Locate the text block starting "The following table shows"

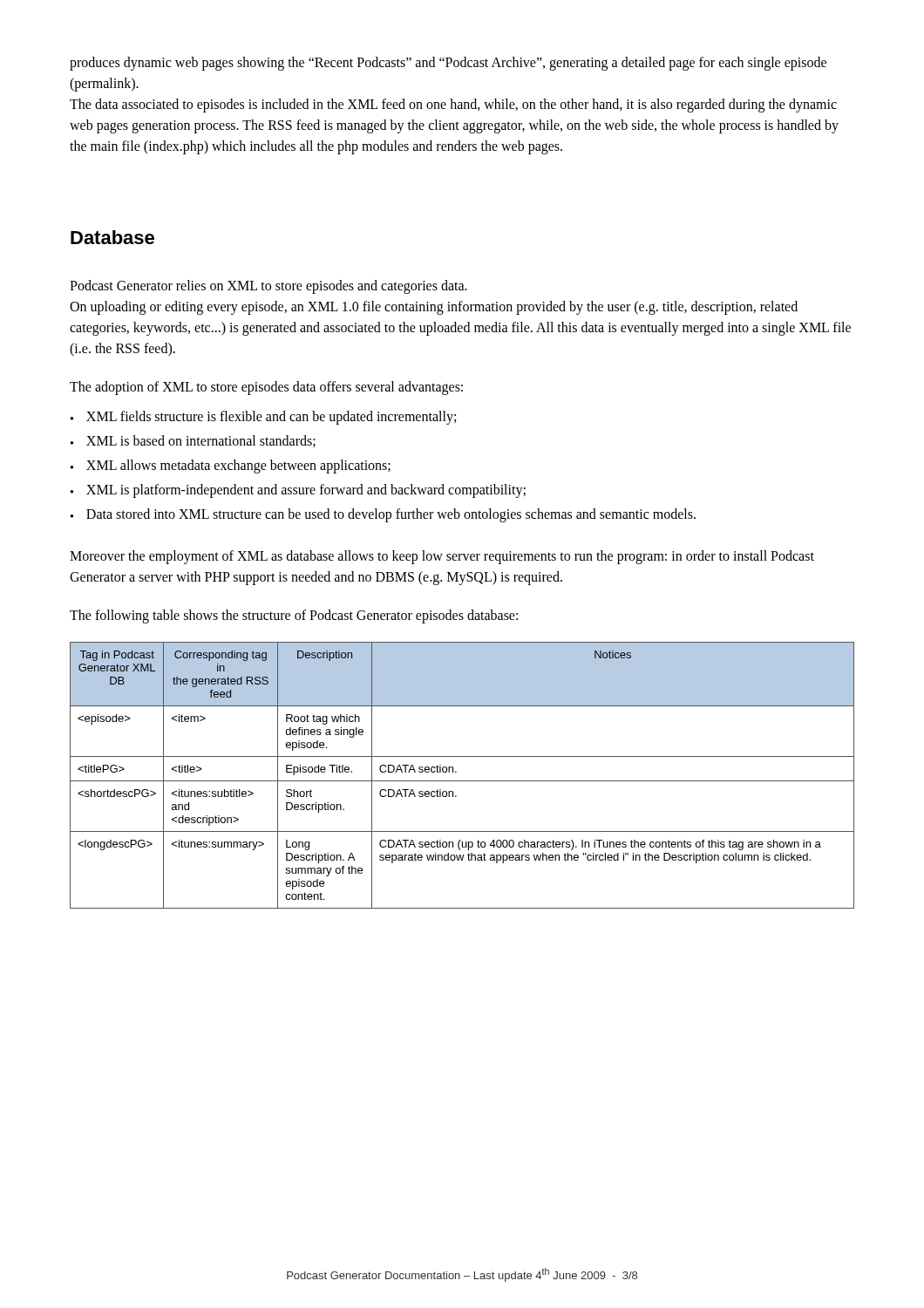(x=294, y=615)
